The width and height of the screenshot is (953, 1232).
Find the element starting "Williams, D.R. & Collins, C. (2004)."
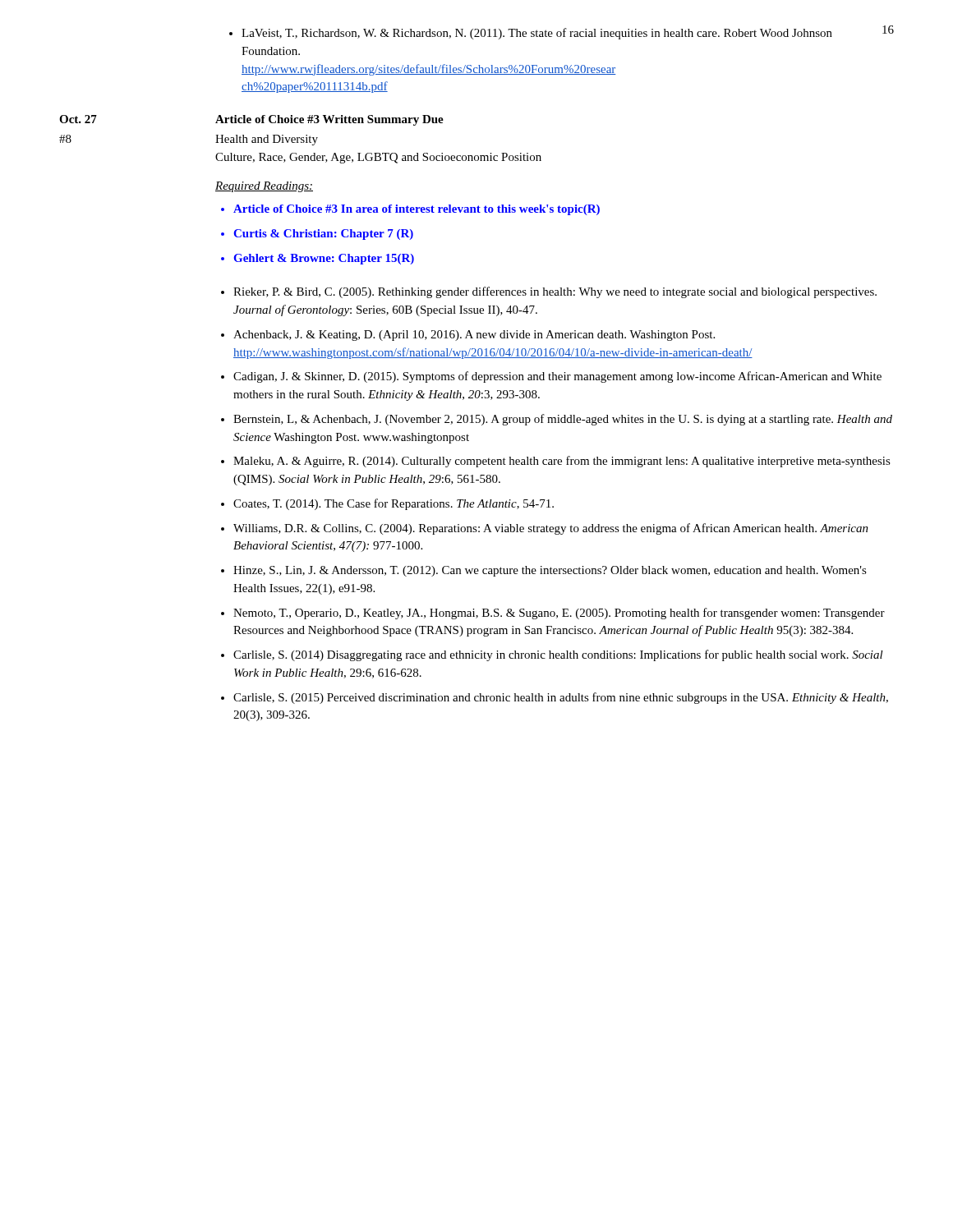coord(551,537)
